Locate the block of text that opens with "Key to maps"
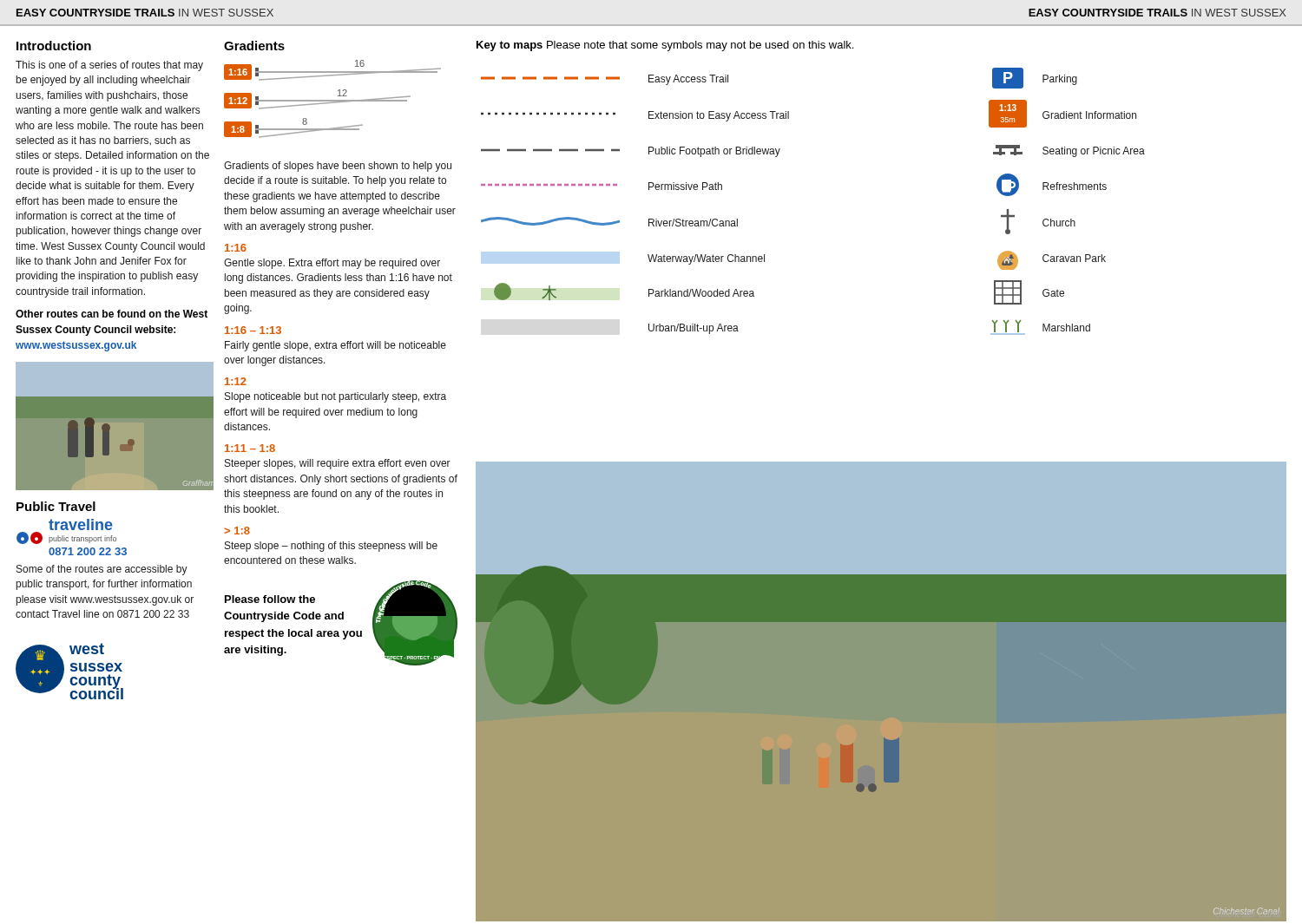Viewport: 1302px width, 924px height. pos(665,45)
